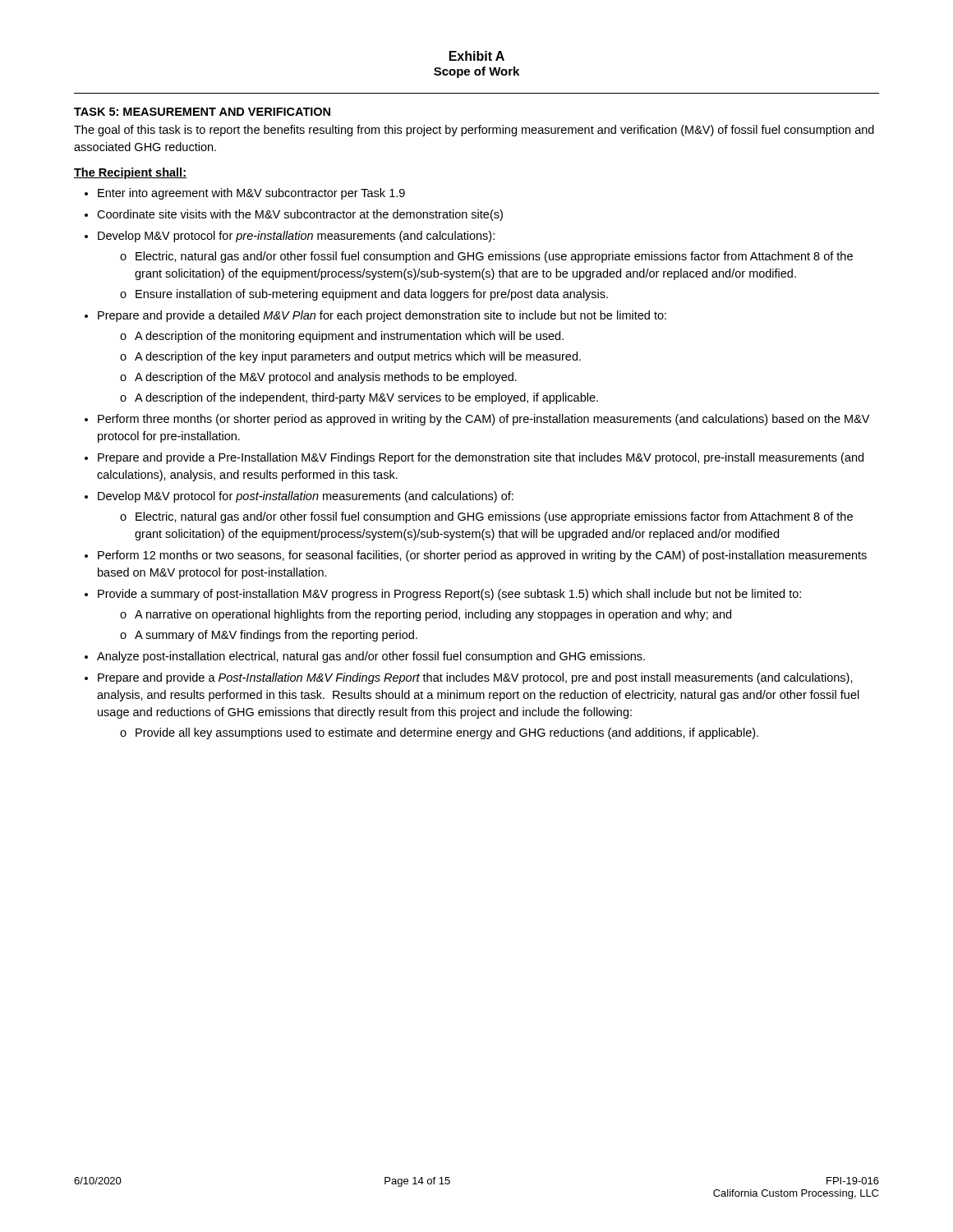Click on the text that reads "The Recipient shall:"
This screenshot has width=953, height=1232.
[130, 173]
